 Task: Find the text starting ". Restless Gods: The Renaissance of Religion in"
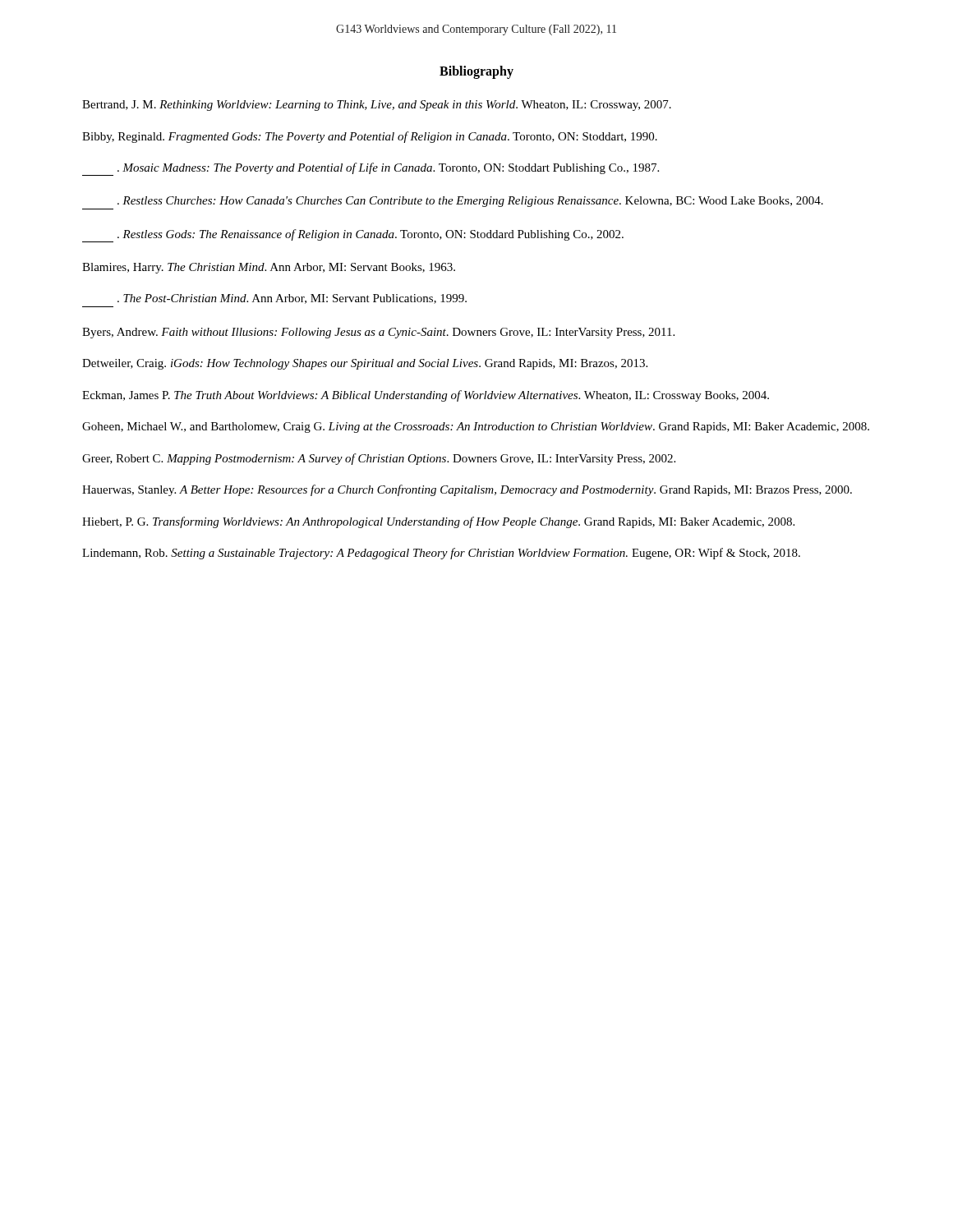pos(353,233)
